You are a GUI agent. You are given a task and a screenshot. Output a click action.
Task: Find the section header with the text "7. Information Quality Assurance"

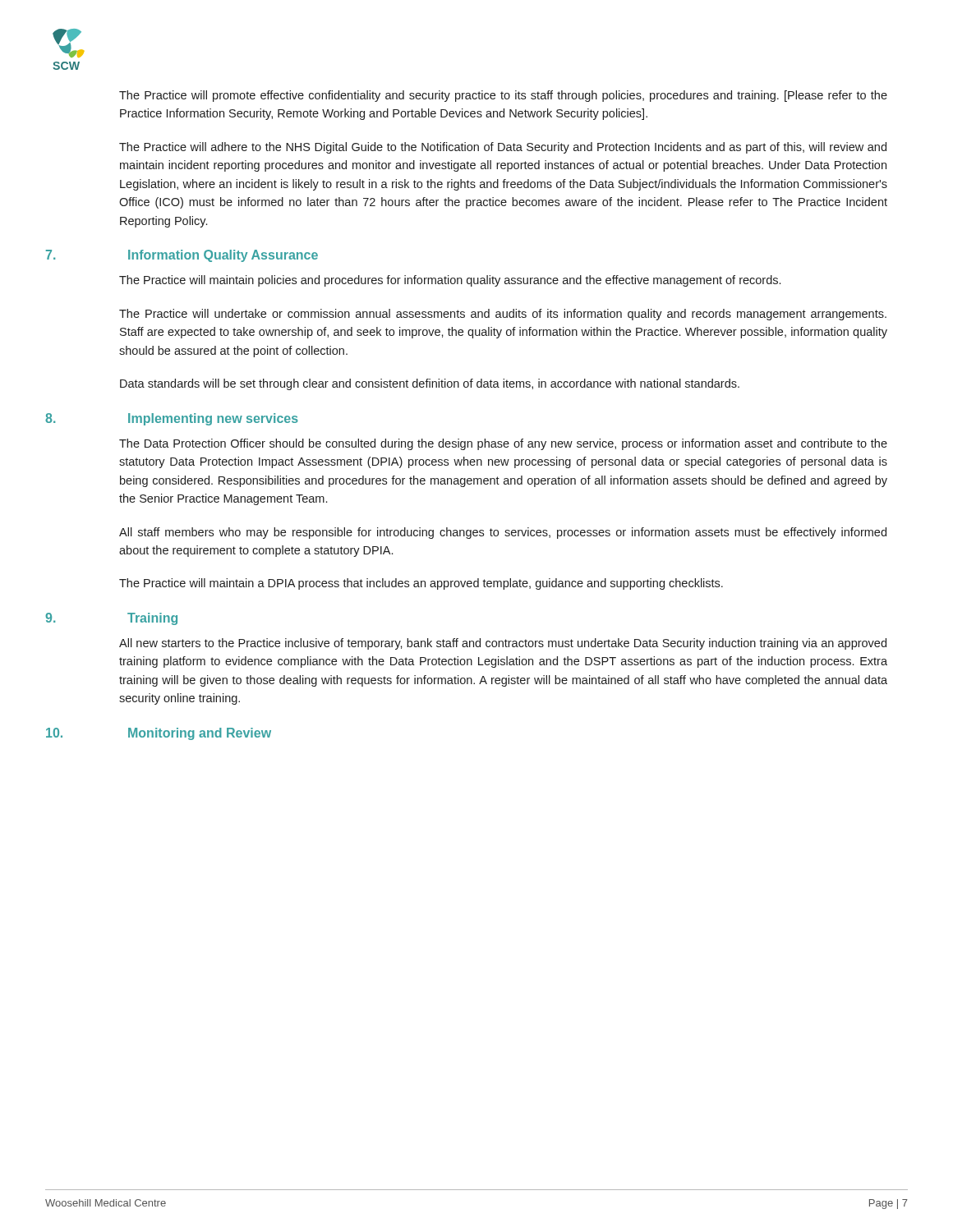[219, 256]
